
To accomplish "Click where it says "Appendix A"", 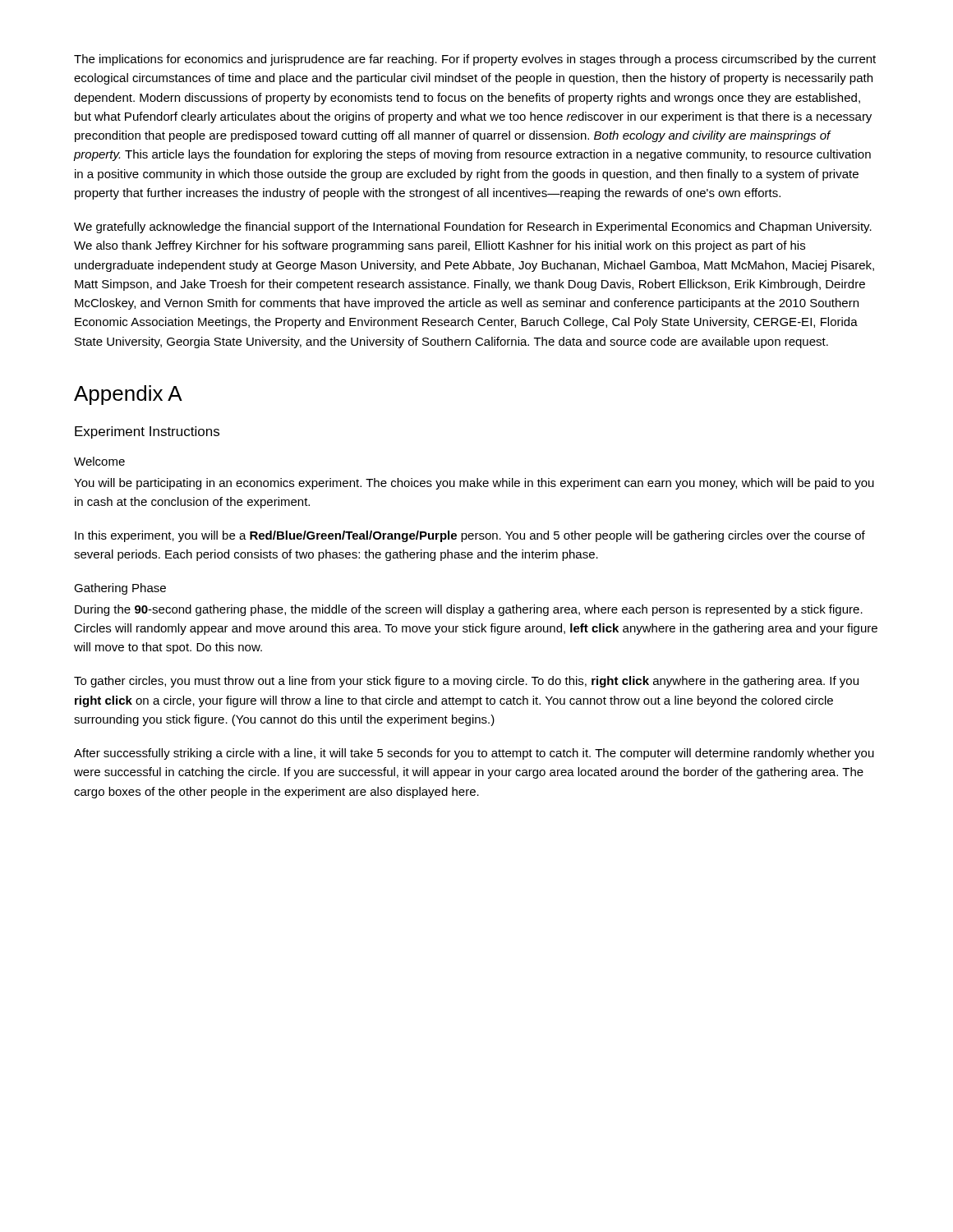I will coord(128,393).
